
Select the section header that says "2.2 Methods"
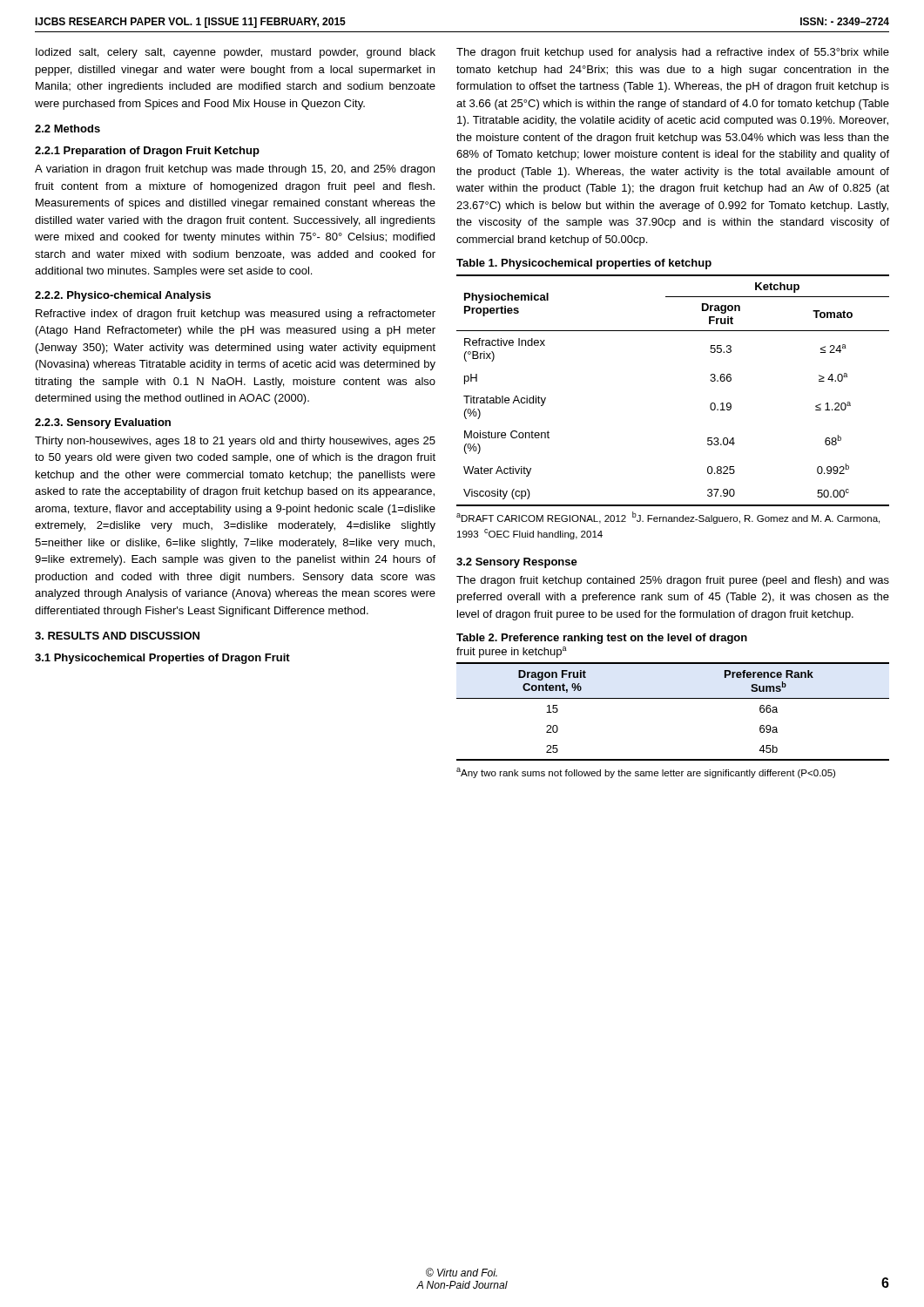pyautogui.click(x=68, y=128)
